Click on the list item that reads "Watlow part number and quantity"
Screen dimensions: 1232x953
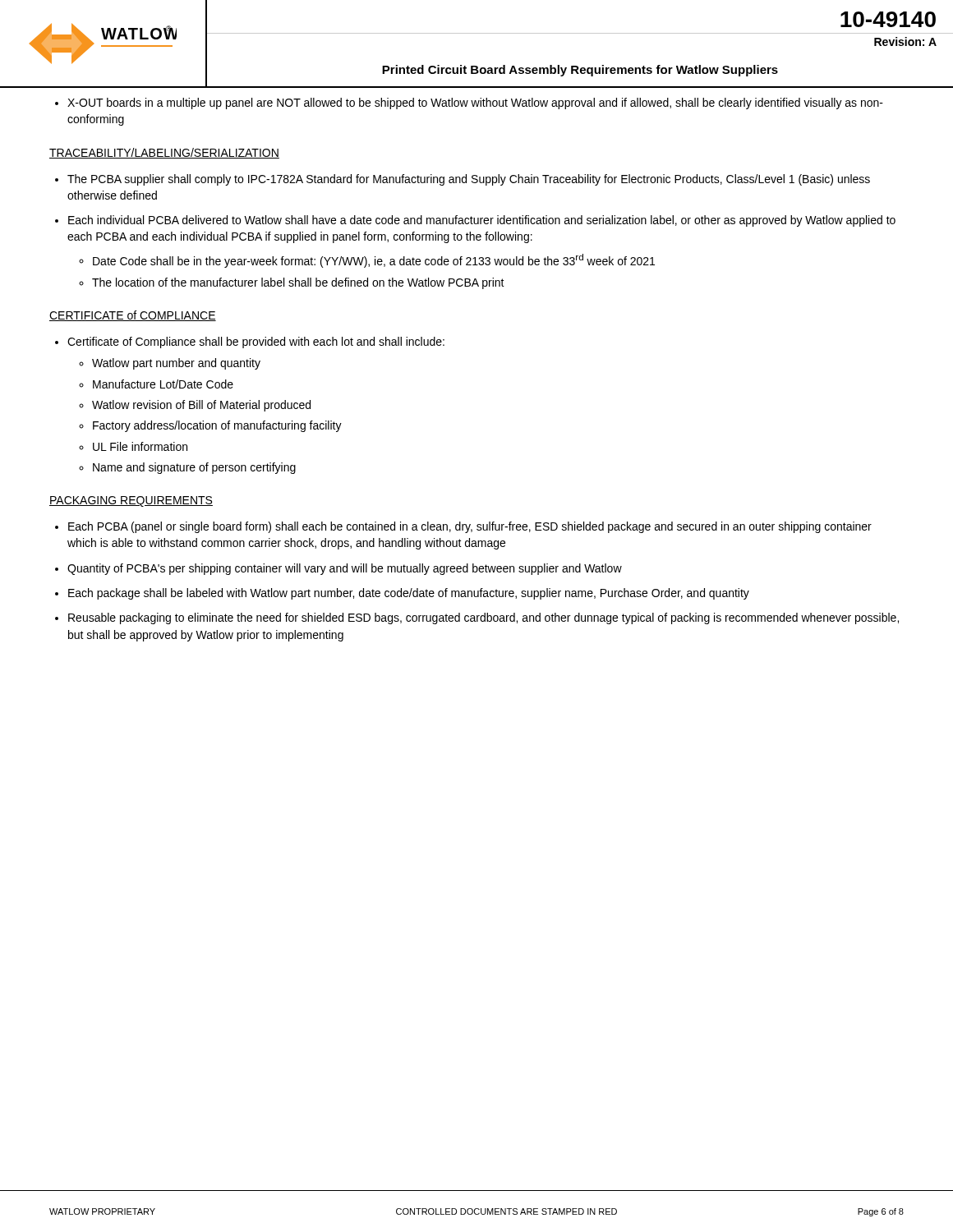(176, 363)
